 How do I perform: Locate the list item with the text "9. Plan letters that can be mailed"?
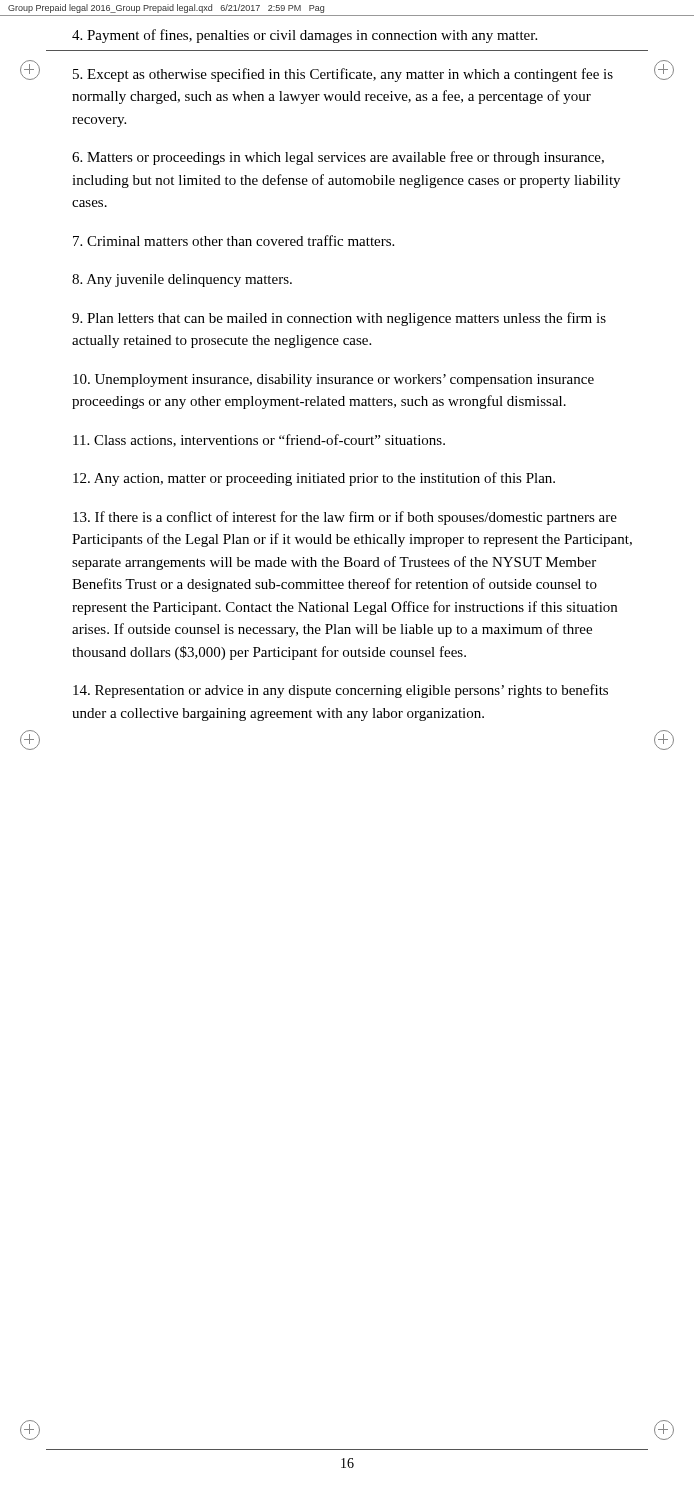tap(339, 329)
